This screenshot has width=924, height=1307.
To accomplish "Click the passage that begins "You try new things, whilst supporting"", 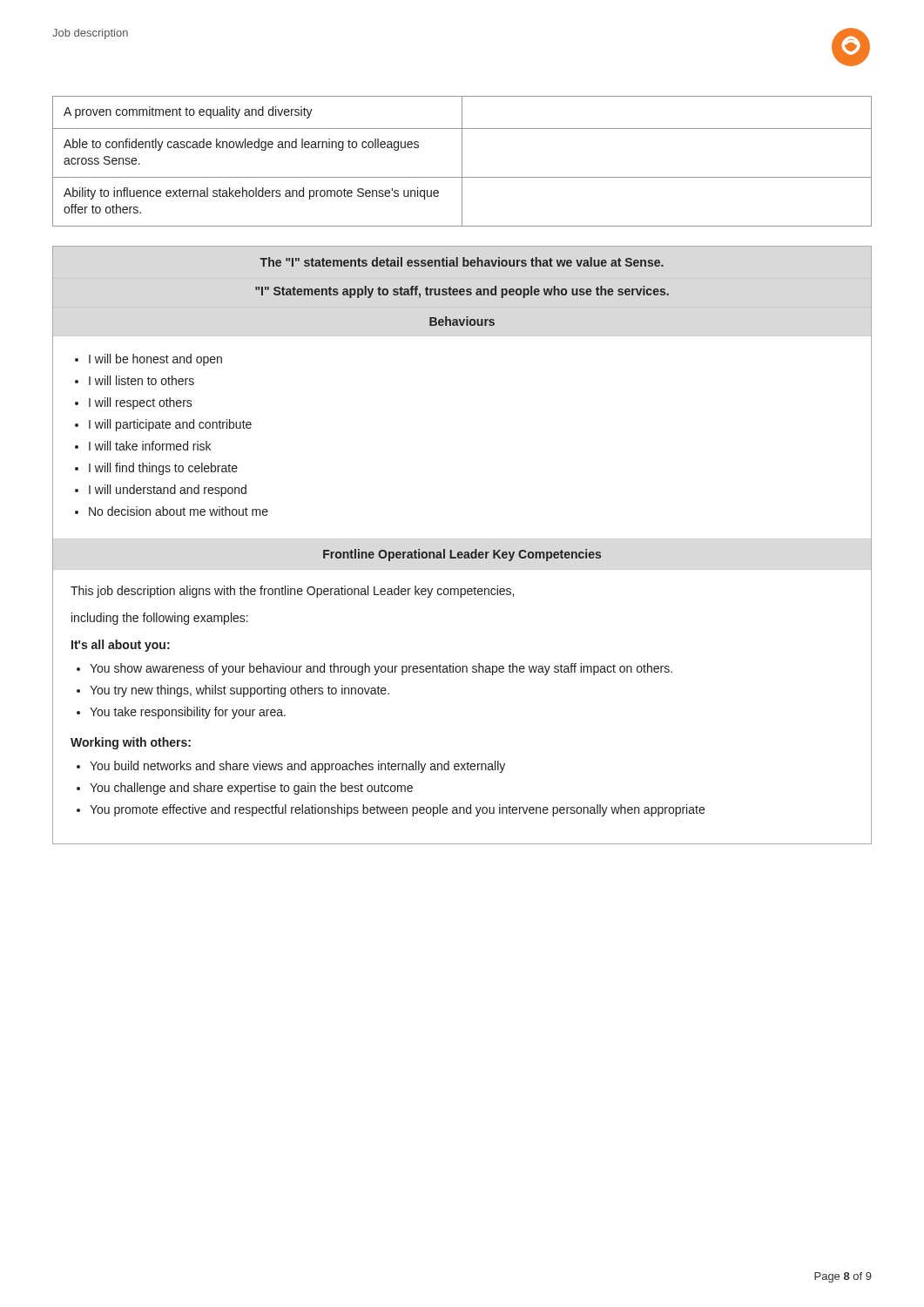I will pyautogui.click(x=240, y=690).
